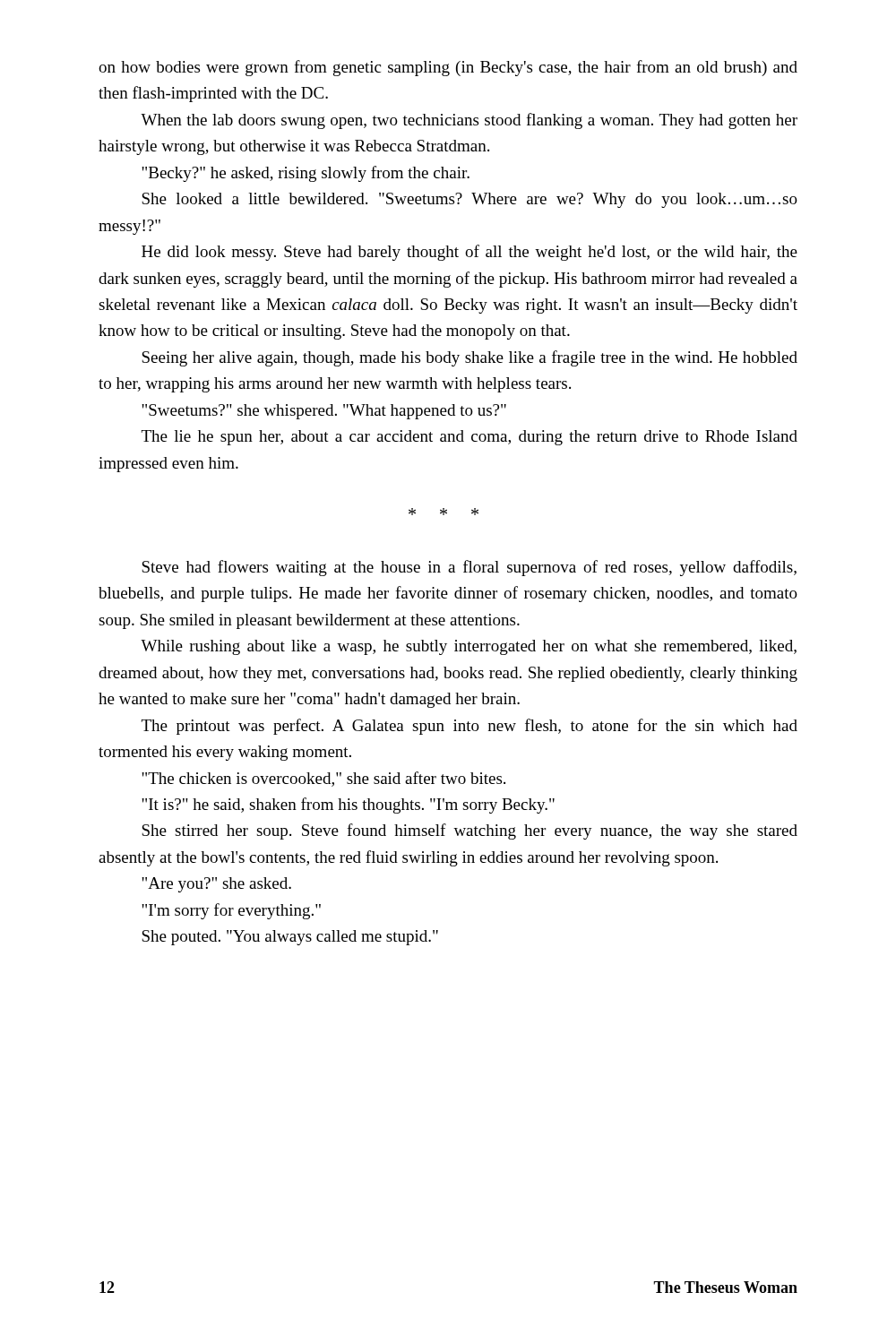Select the region starting "on how bodies were grown"

(x=448, y=265)
